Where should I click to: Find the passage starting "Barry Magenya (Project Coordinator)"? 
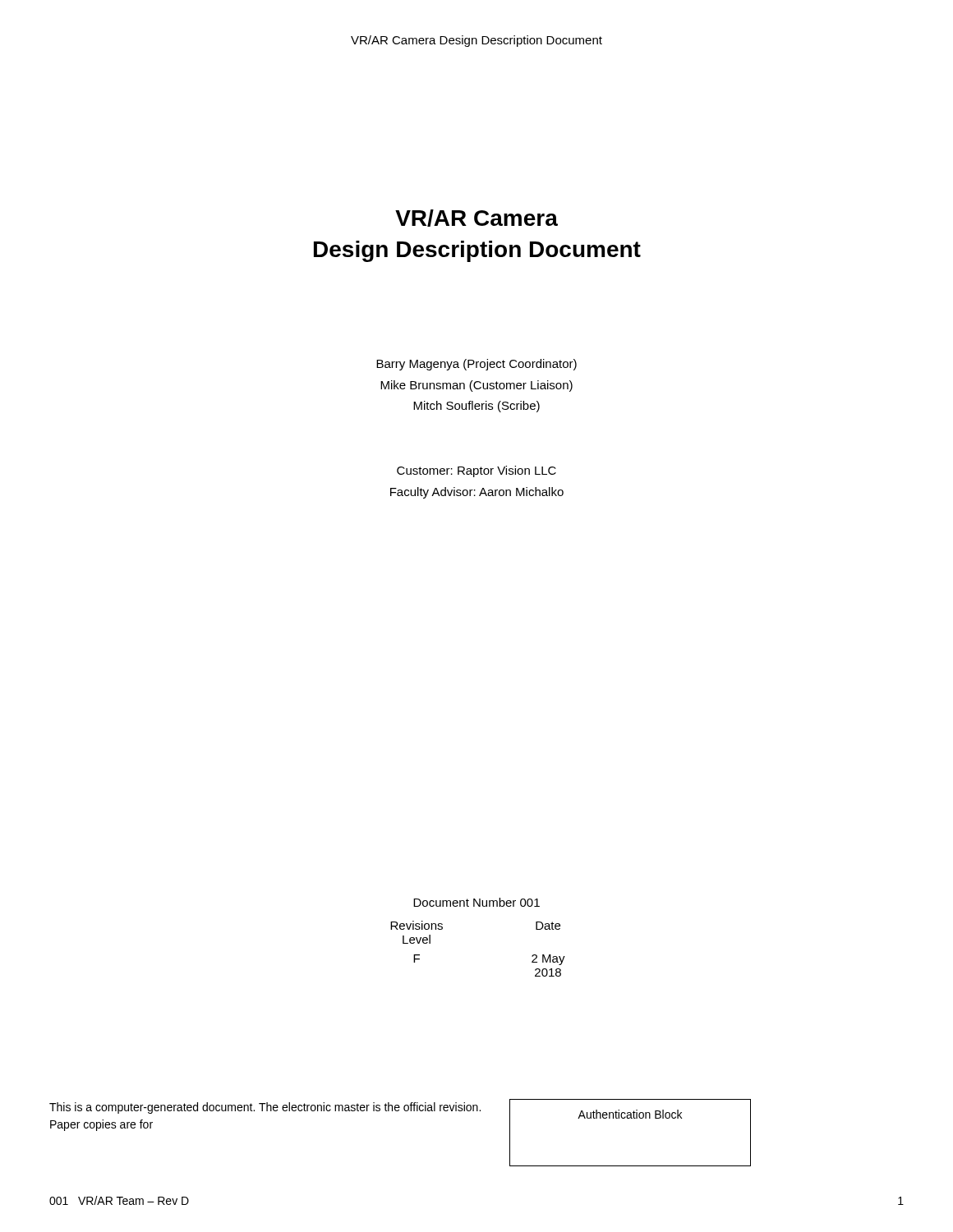tap(476, 384)
